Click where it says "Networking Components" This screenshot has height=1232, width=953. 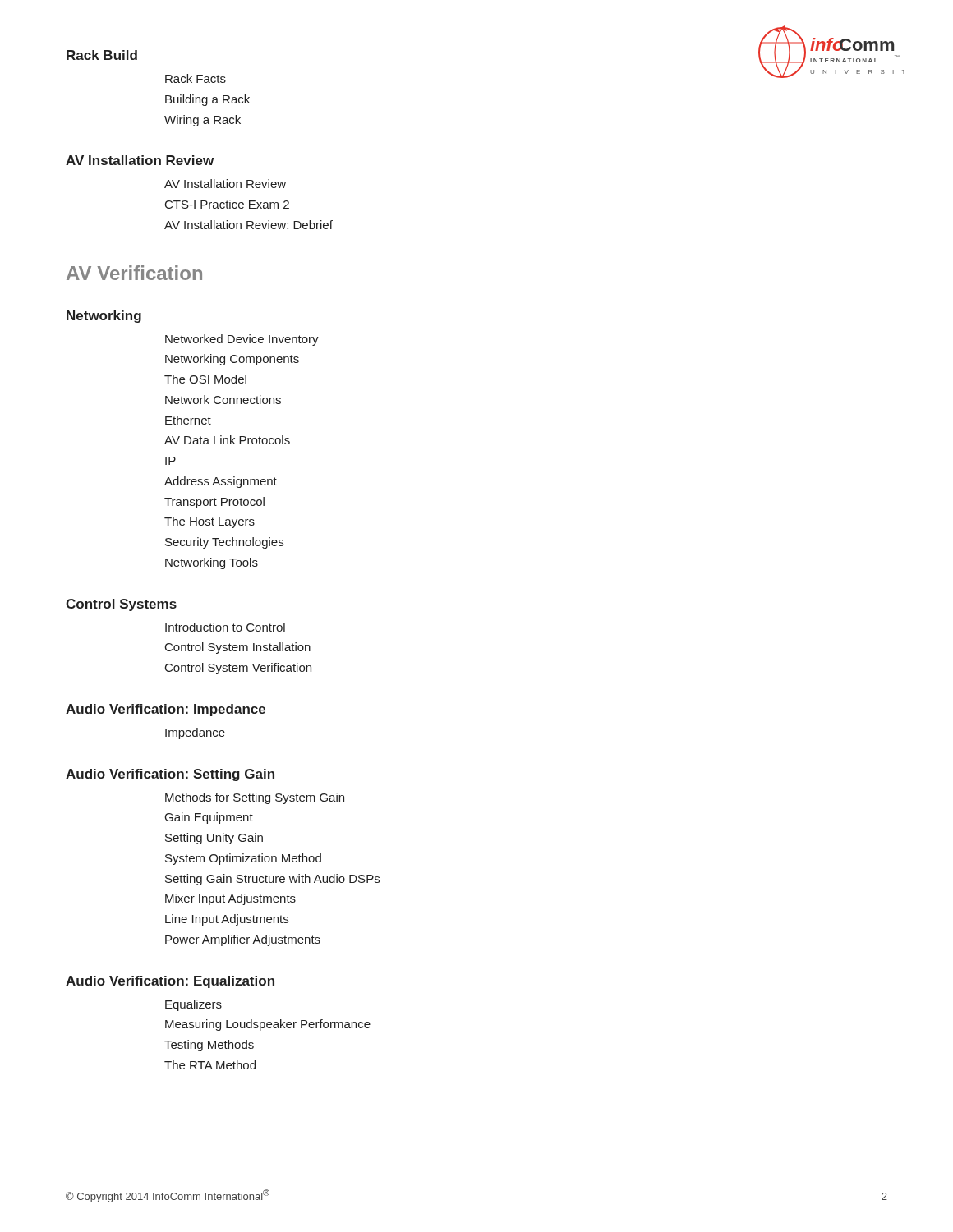[x=232, y=359]
